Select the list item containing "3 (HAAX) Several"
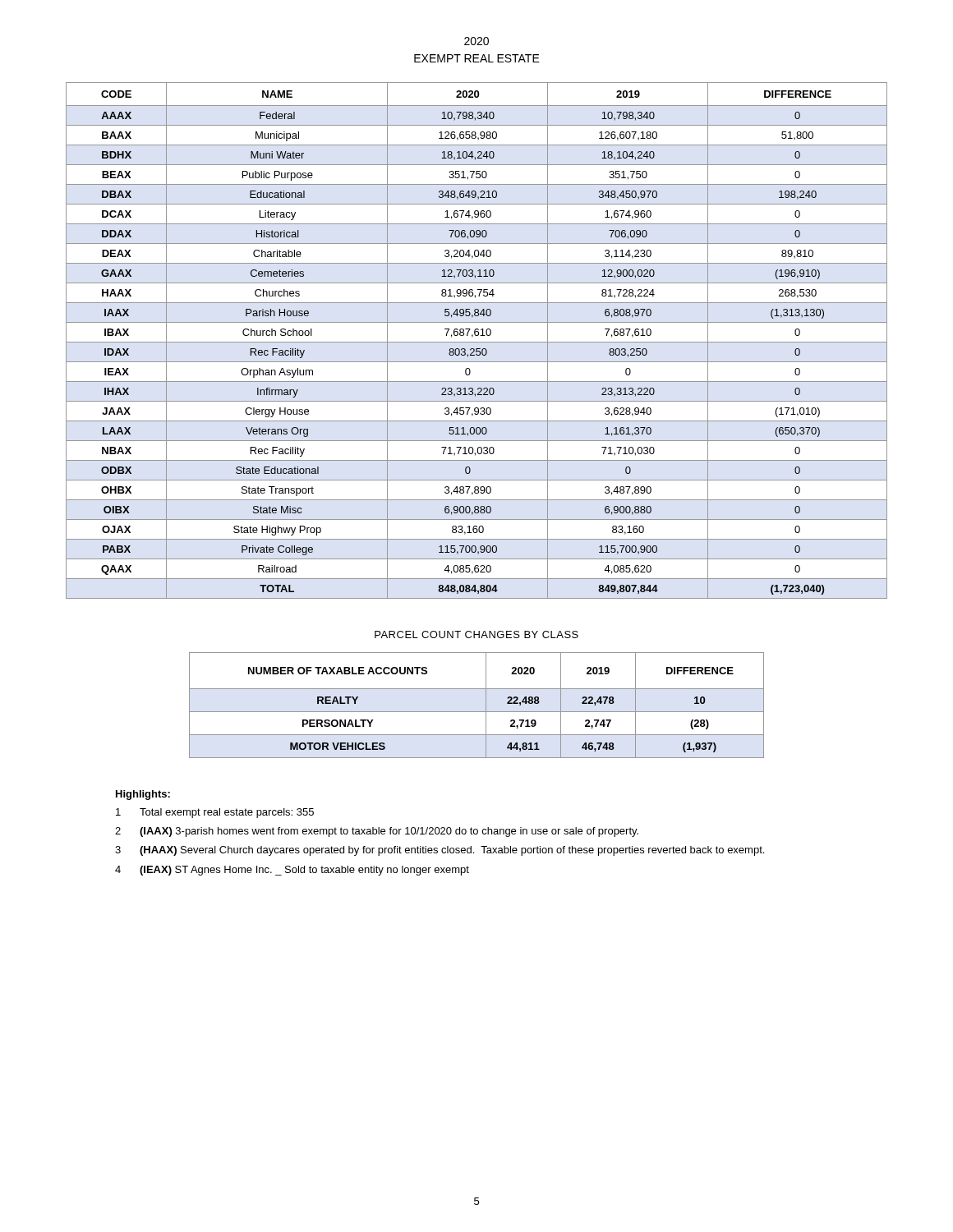The image size is (953, 1232). (x=501, y=850)
